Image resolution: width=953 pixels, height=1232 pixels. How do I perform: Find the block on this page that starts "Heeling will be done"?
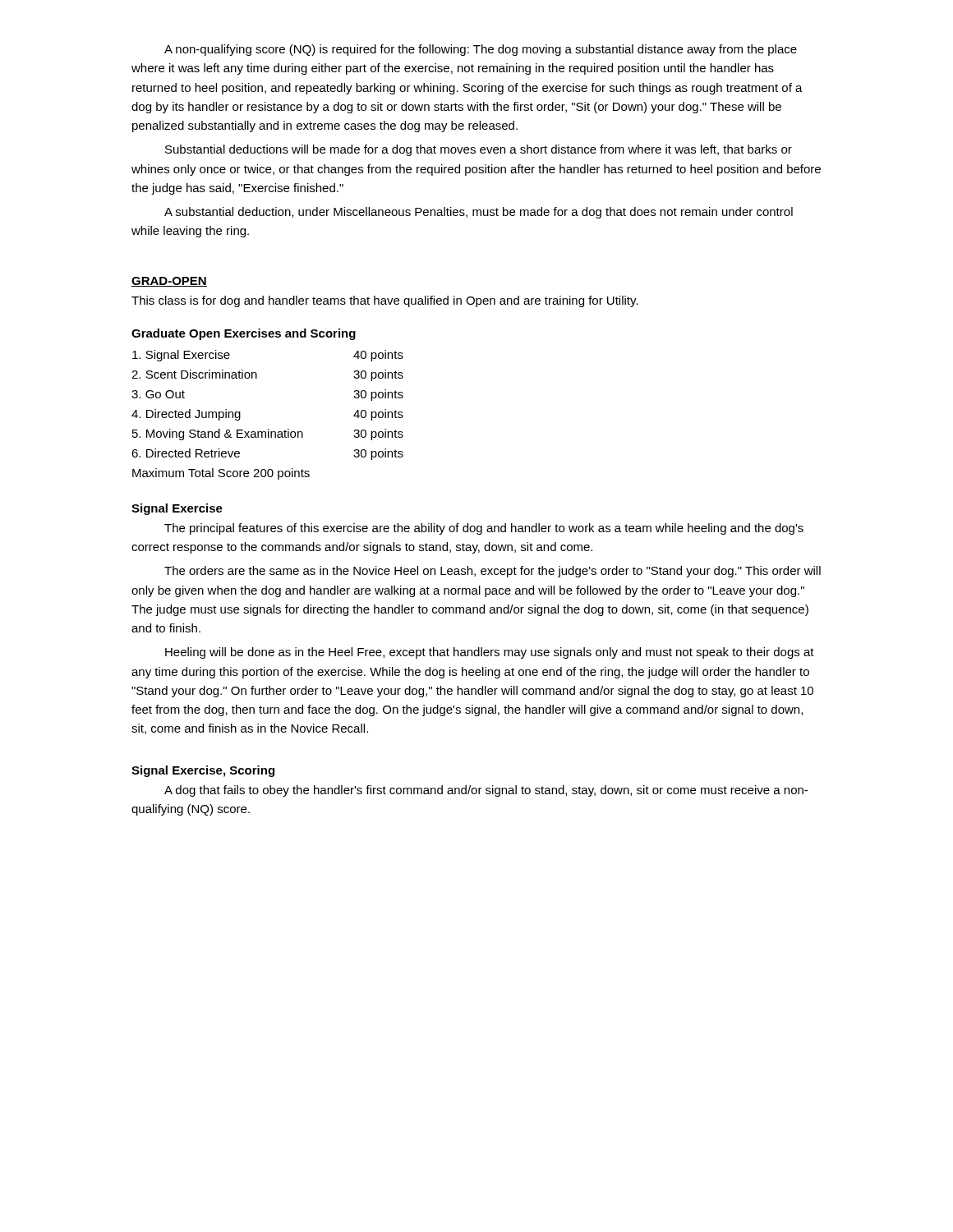pos(476,690)
